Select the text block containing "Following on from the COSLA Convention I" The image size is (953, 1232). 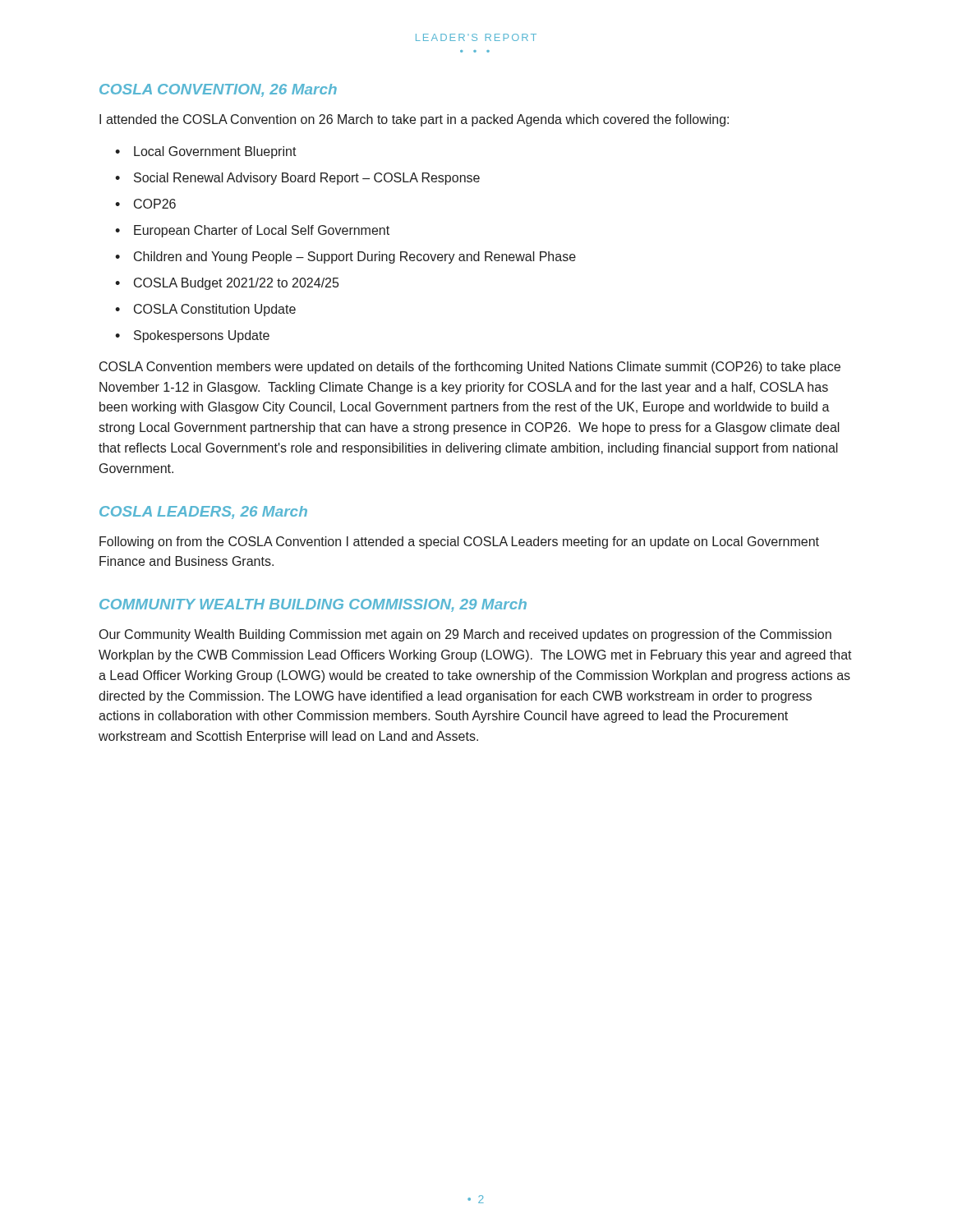point(459,552)
